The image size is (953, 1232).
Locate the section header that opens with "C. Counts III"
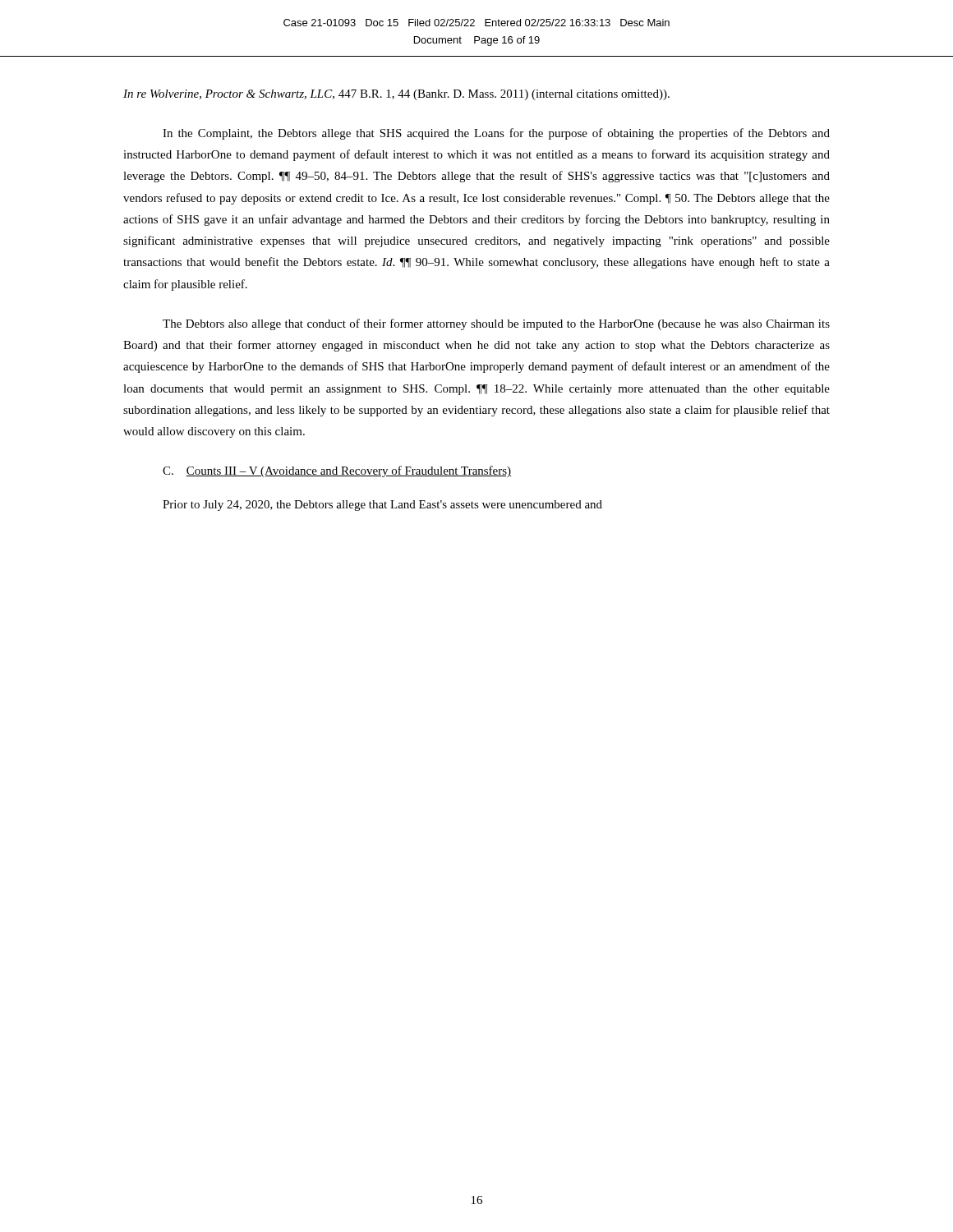point(337,471)
